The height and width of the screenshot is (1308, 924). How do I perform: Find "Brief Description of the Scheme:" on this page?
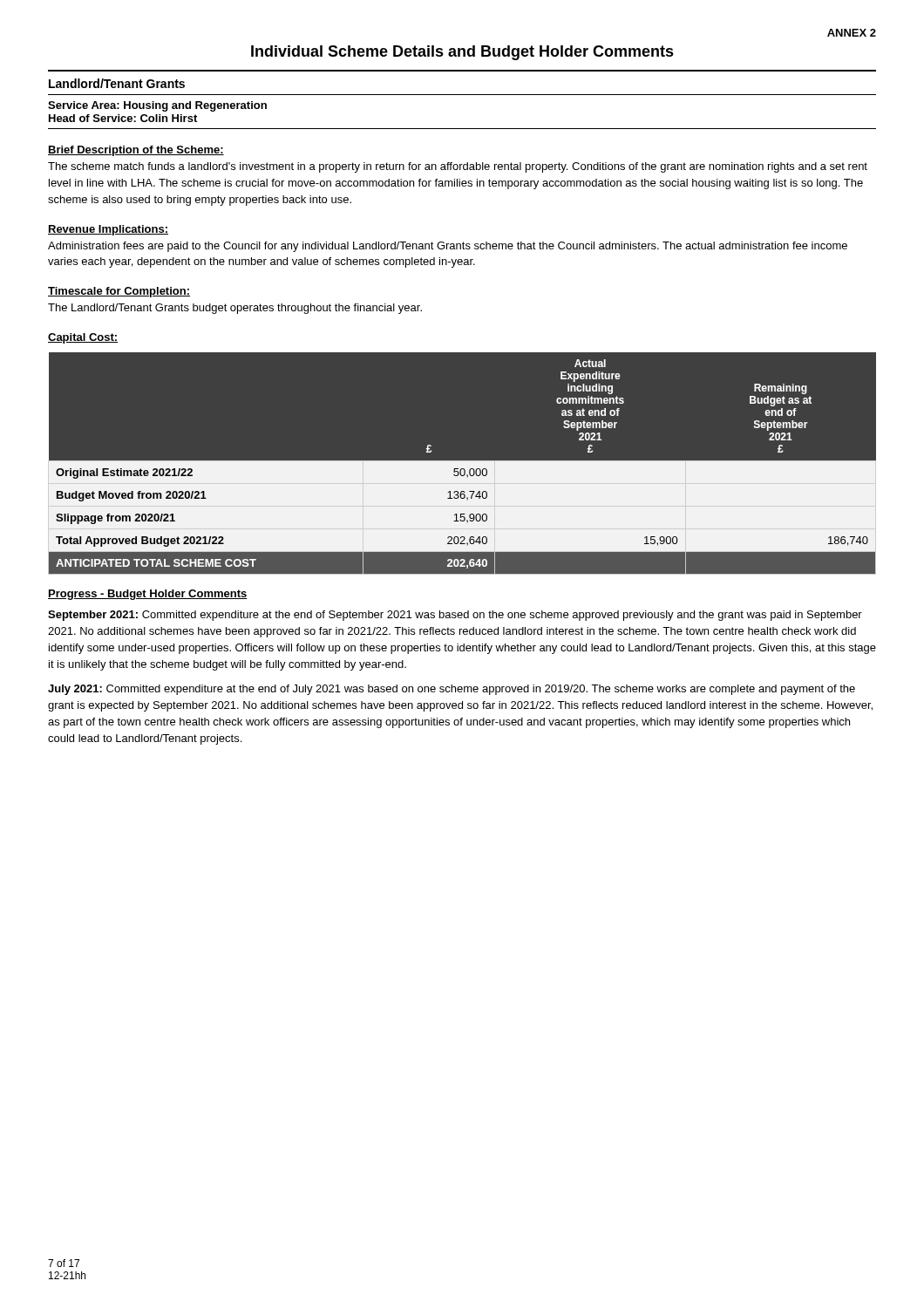pos(136,150)
